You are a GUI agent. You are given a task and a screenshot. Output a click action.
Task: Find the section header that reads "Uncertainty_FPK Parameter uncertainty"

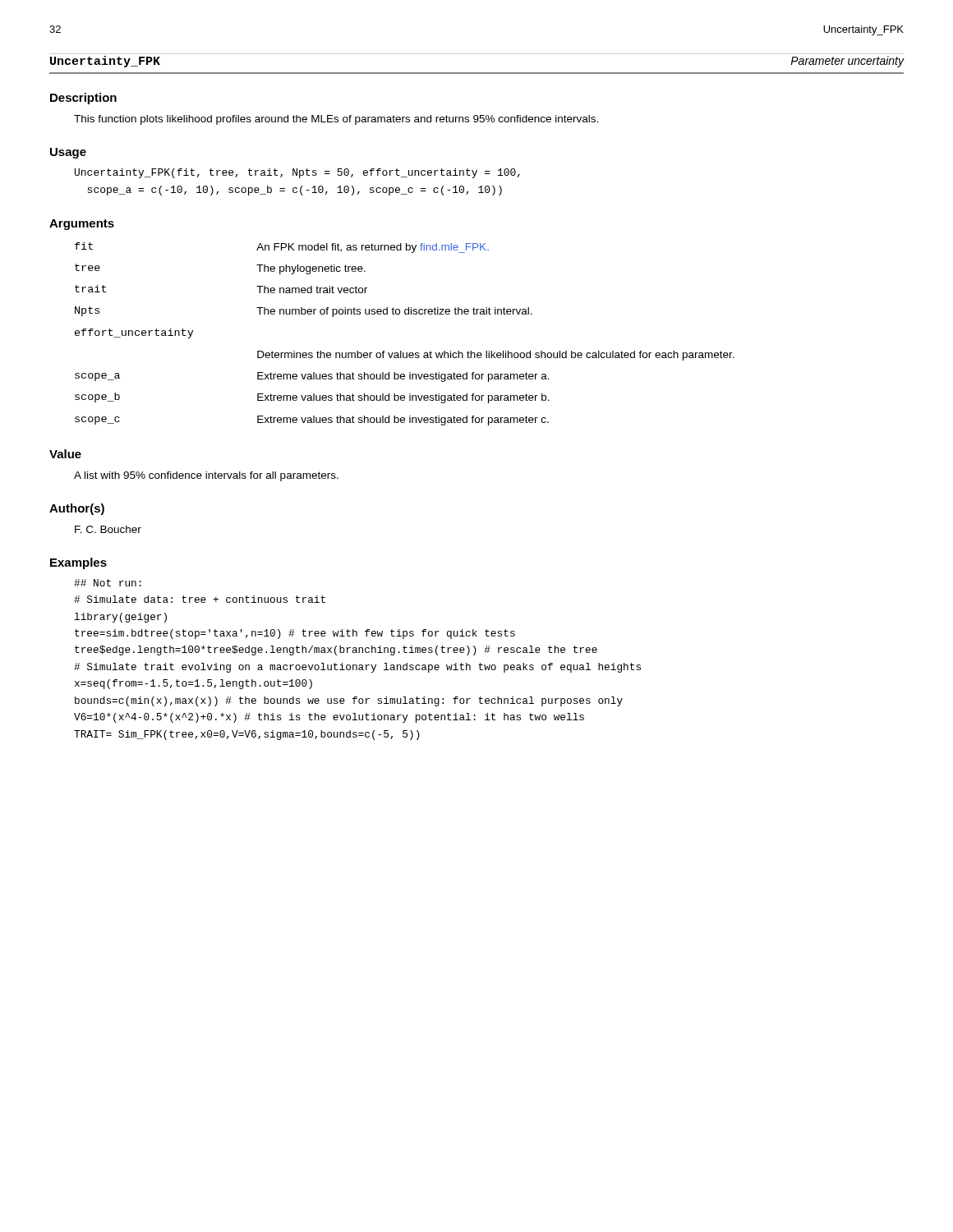tap(476, 62)
